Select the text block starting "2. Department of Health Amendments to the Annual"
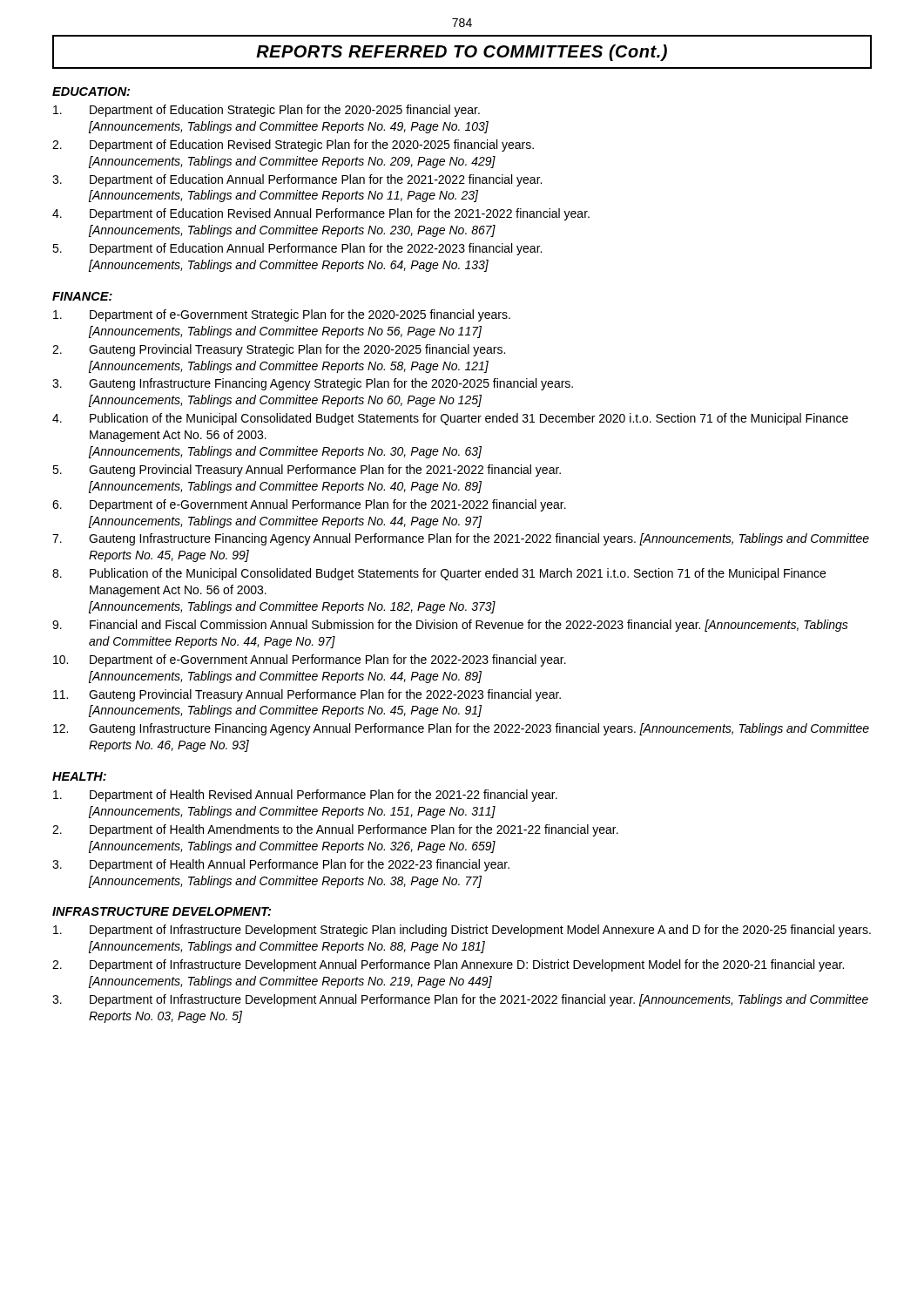 (462, 838)
